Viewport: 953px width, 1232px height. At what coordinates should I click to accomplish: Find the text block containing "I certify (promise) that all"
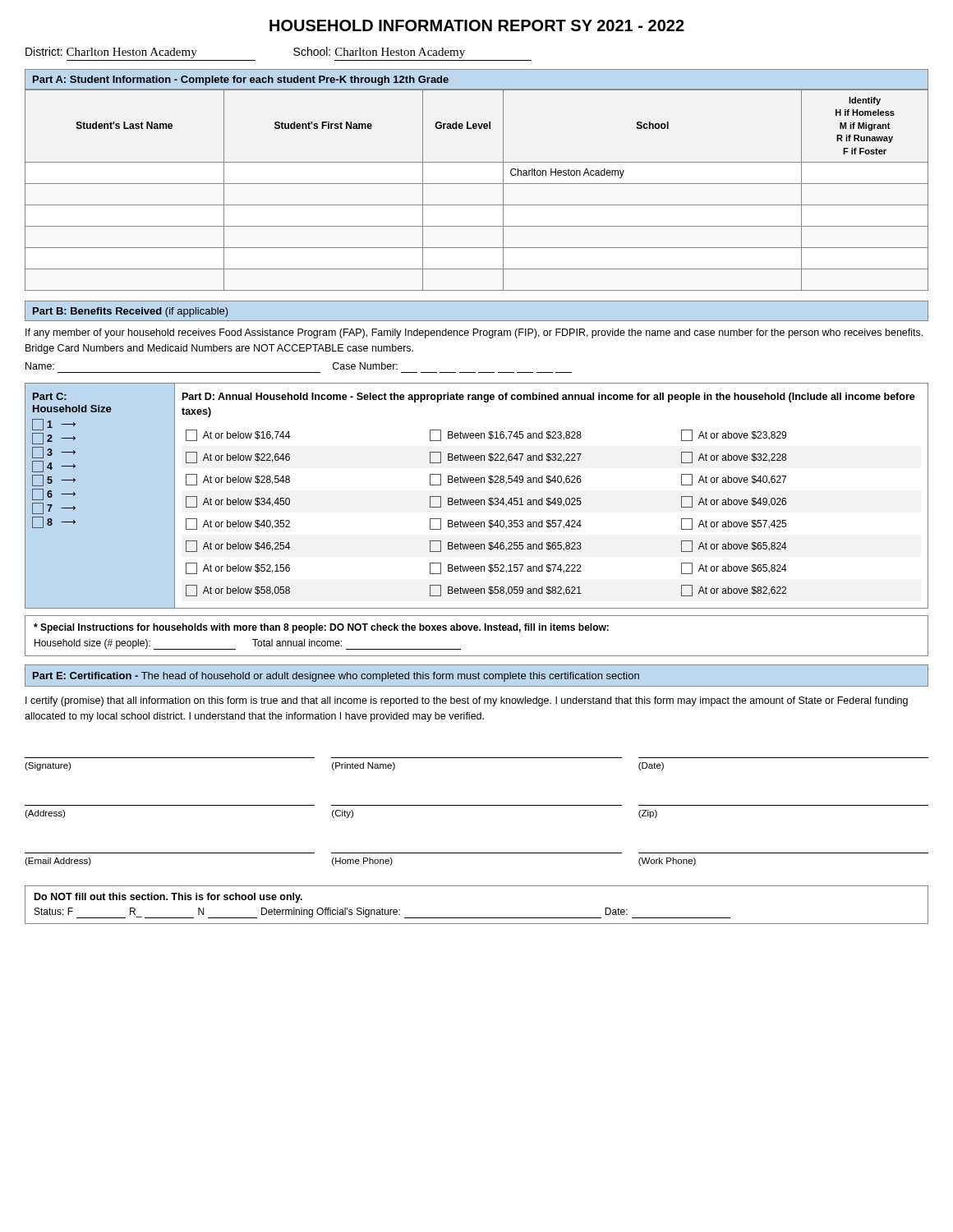click(466, 709)
